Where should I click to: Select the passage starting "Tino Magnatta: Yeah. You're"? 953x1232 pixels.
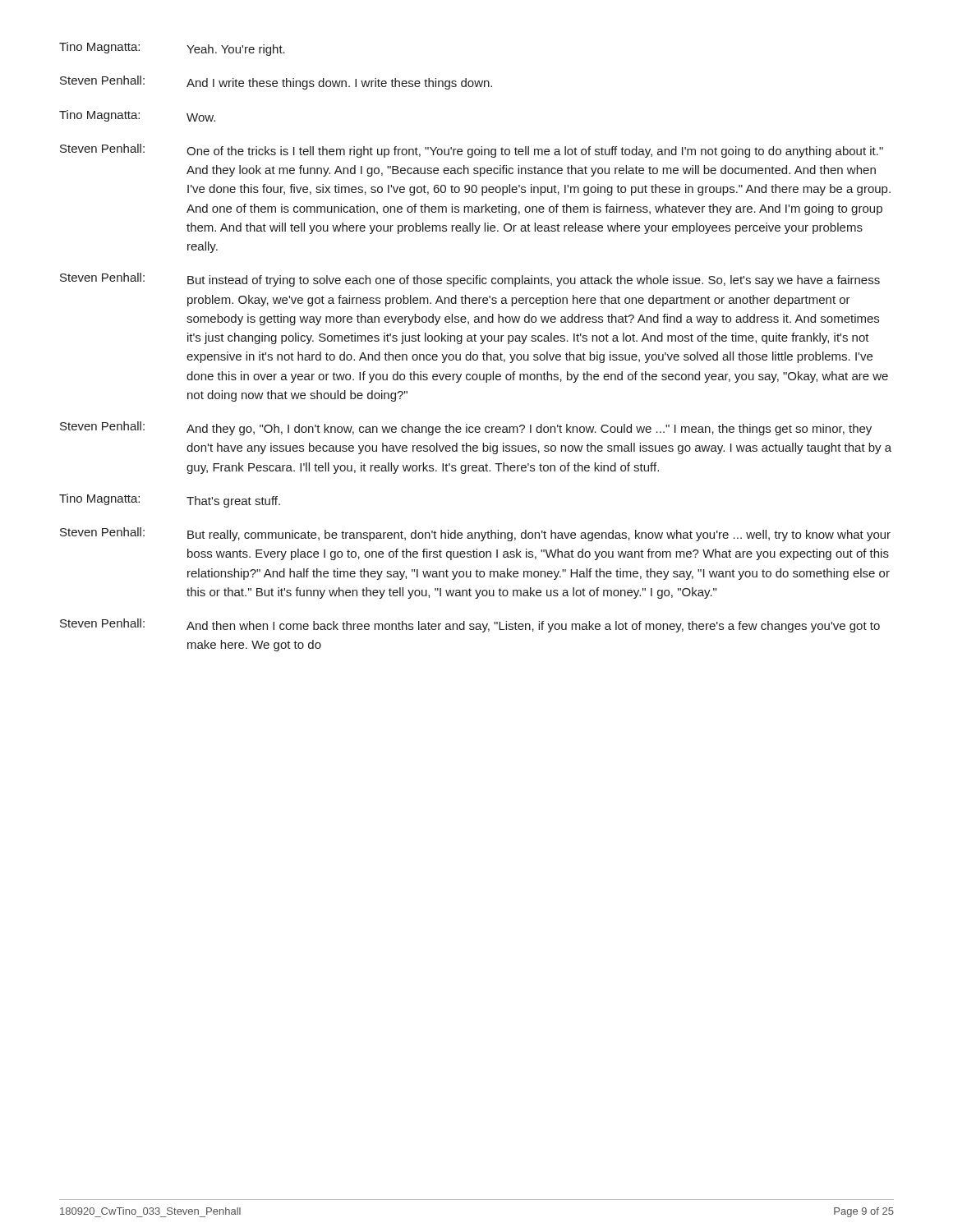click(102, 49)
